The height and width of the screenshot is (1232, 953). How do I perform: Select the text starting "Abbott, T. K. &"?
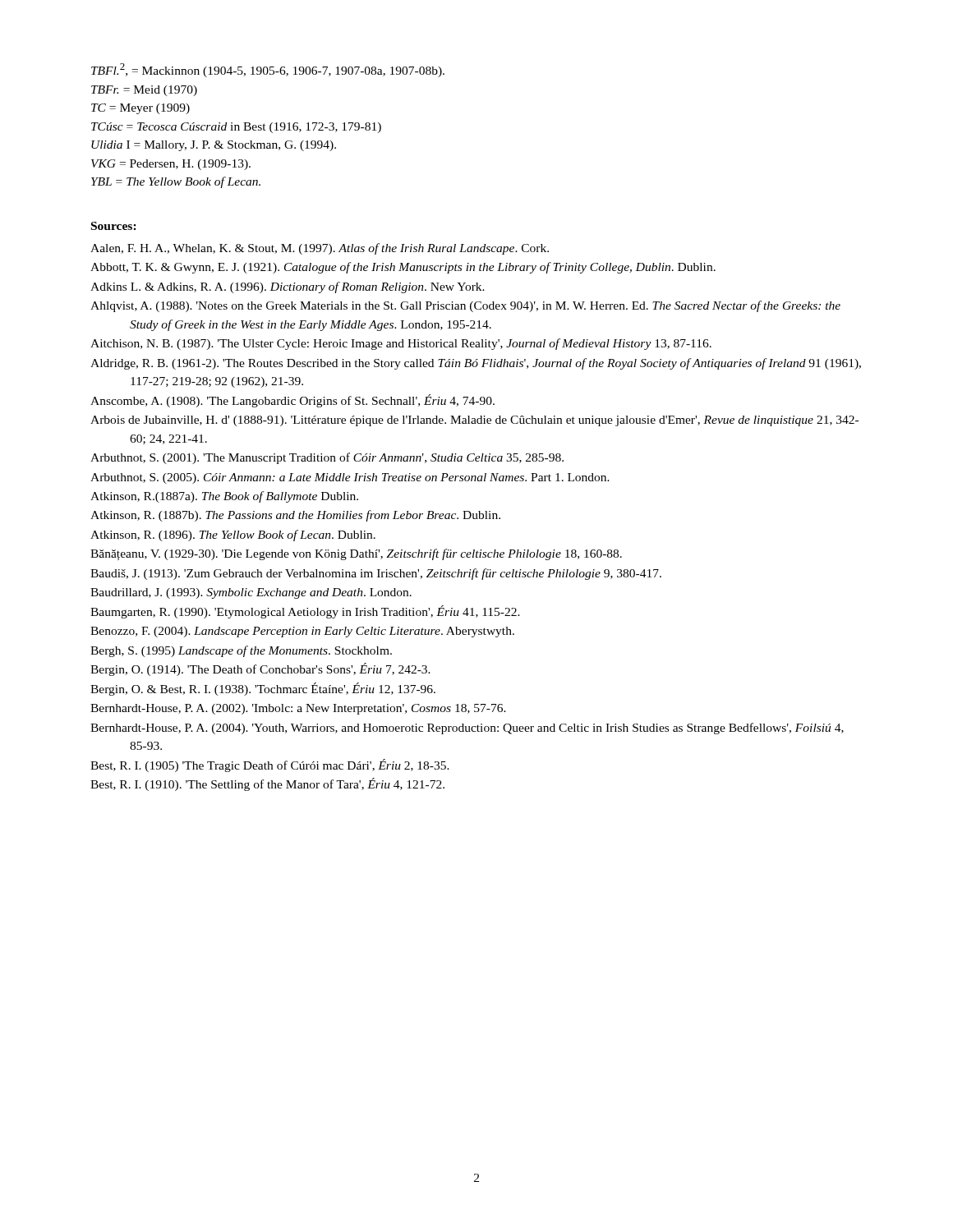(x=403, y=267)
